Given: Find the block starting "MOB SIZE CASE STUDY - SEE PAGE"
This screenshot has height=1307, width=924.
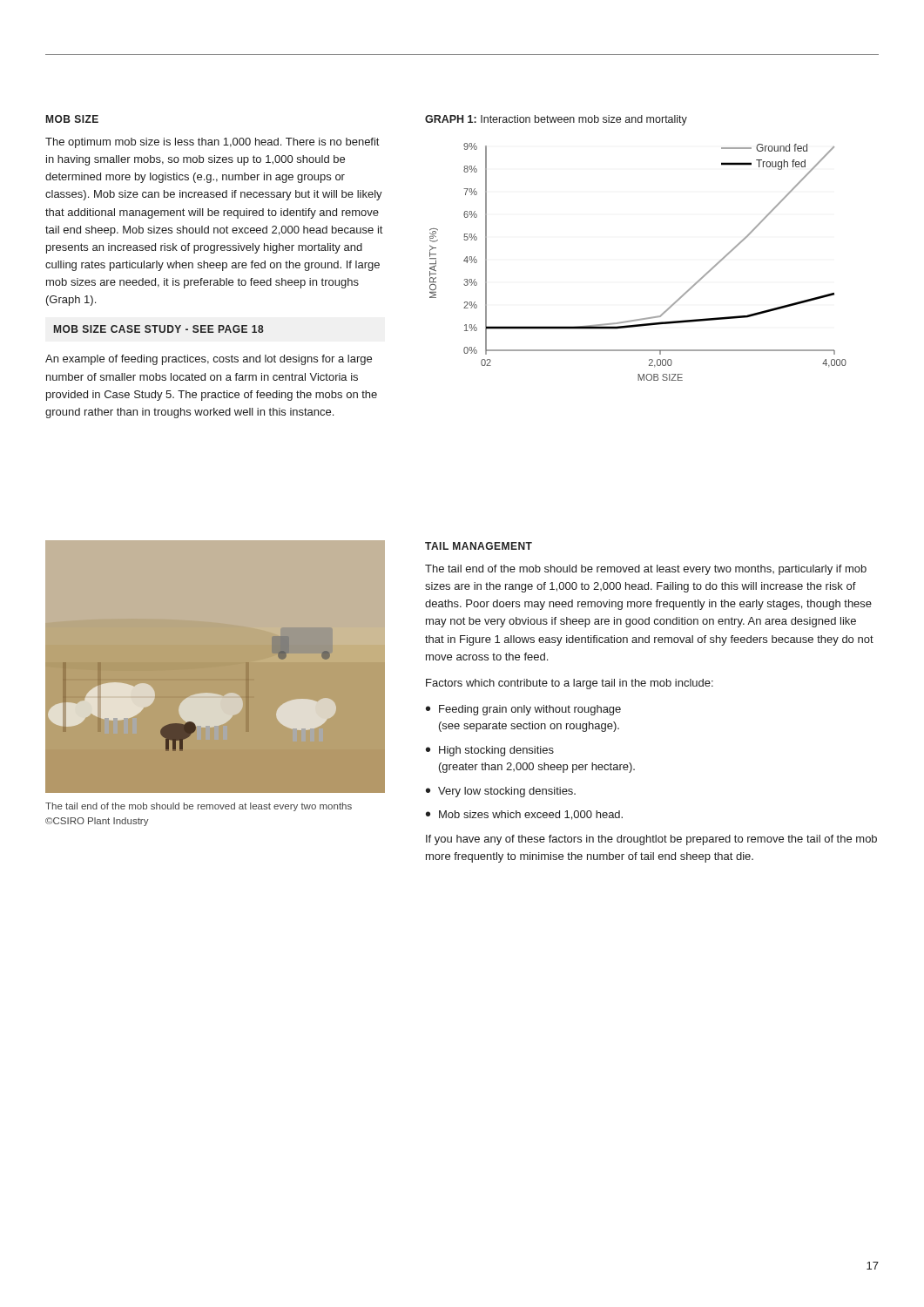Looking at the screenshot, I should pos(159,330).
